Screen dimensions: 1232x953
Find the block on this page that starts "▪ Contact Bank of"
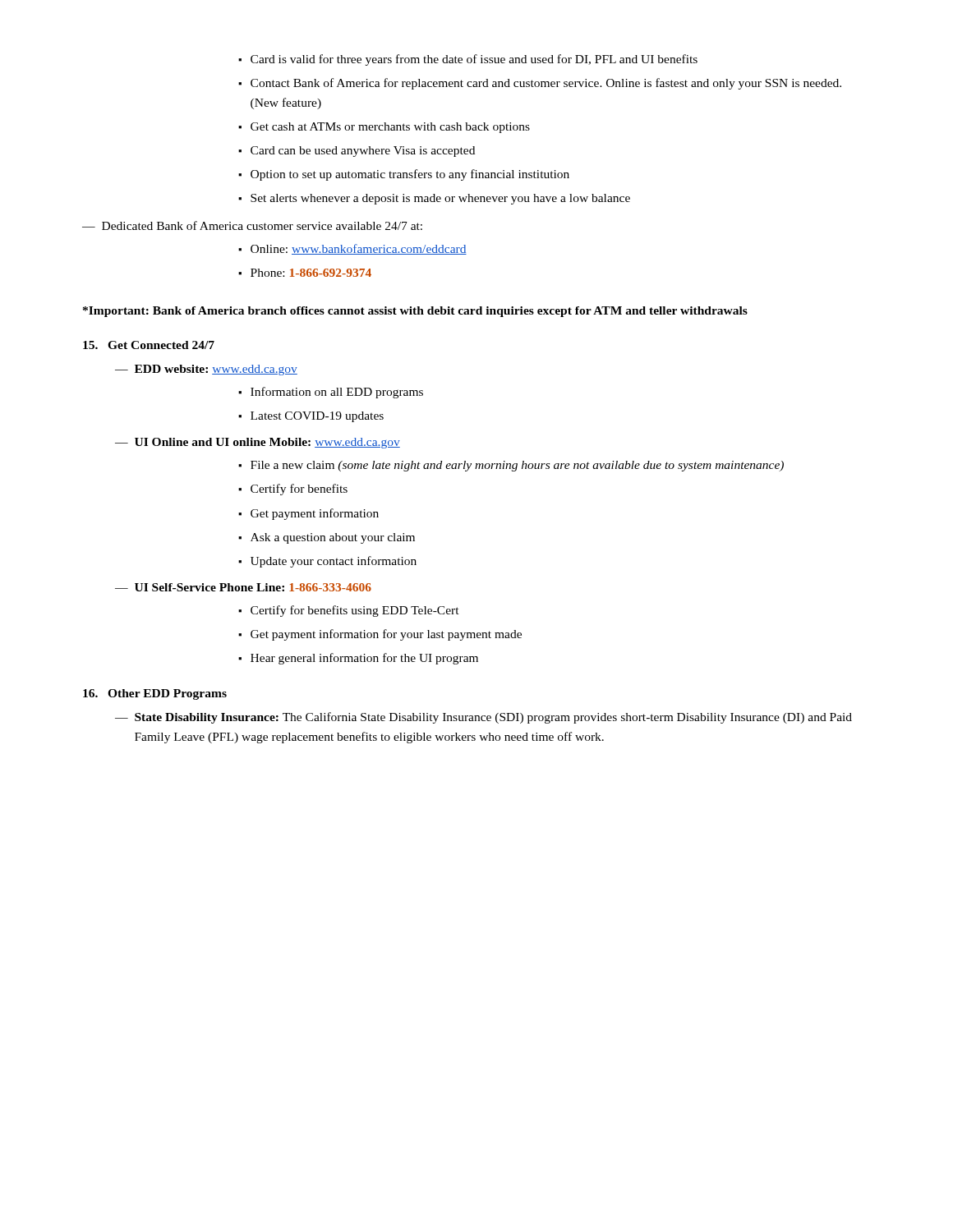tap(555, 93)
